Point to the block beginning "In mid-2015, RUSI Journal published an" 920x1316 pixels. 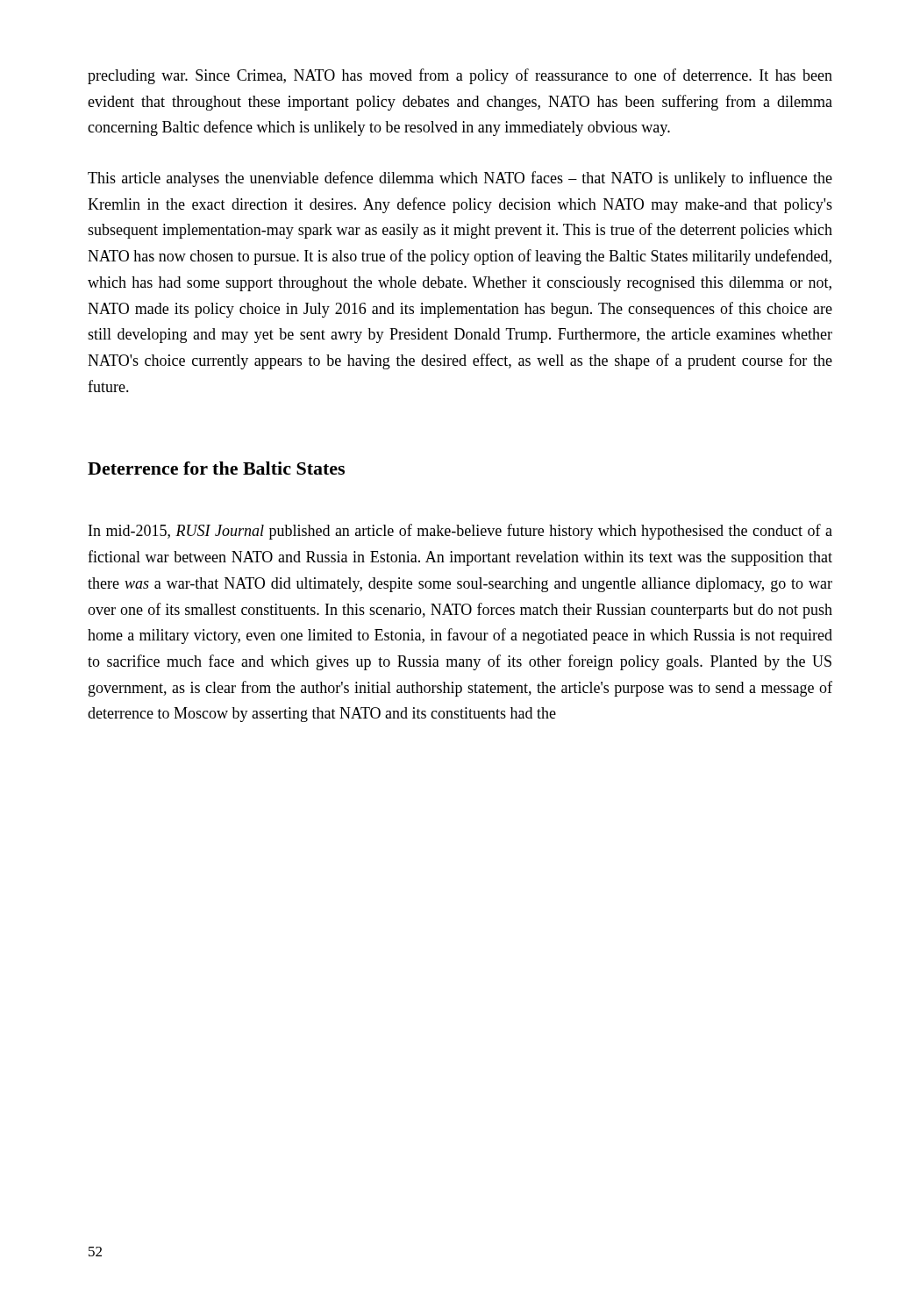(460, 622)
